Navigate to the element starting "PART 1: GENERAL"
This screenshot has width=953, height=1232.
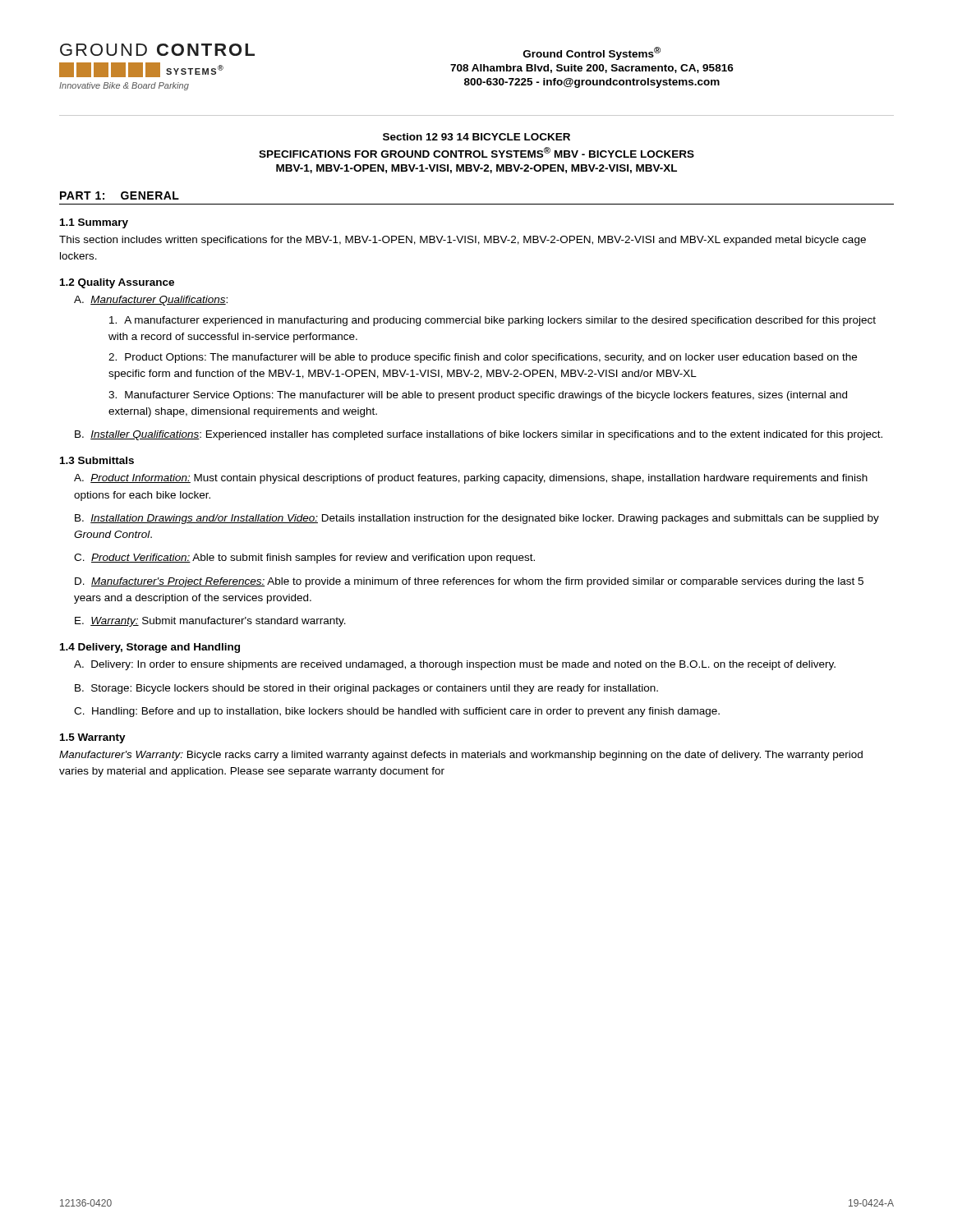(119, 195)
